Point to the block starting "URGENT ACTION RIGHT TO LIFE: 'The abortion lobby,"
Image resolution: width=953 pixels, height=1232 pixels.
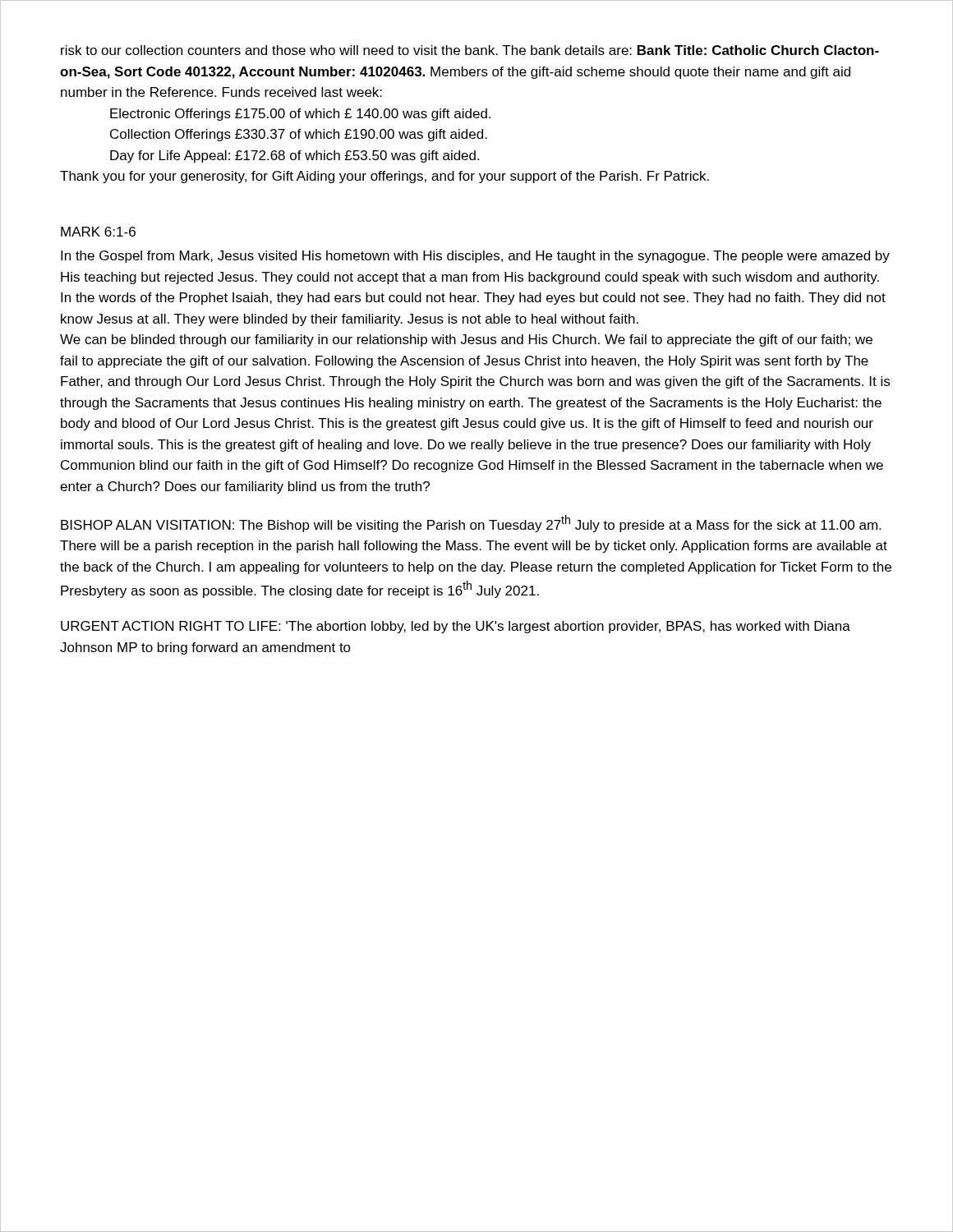point(476,637)
